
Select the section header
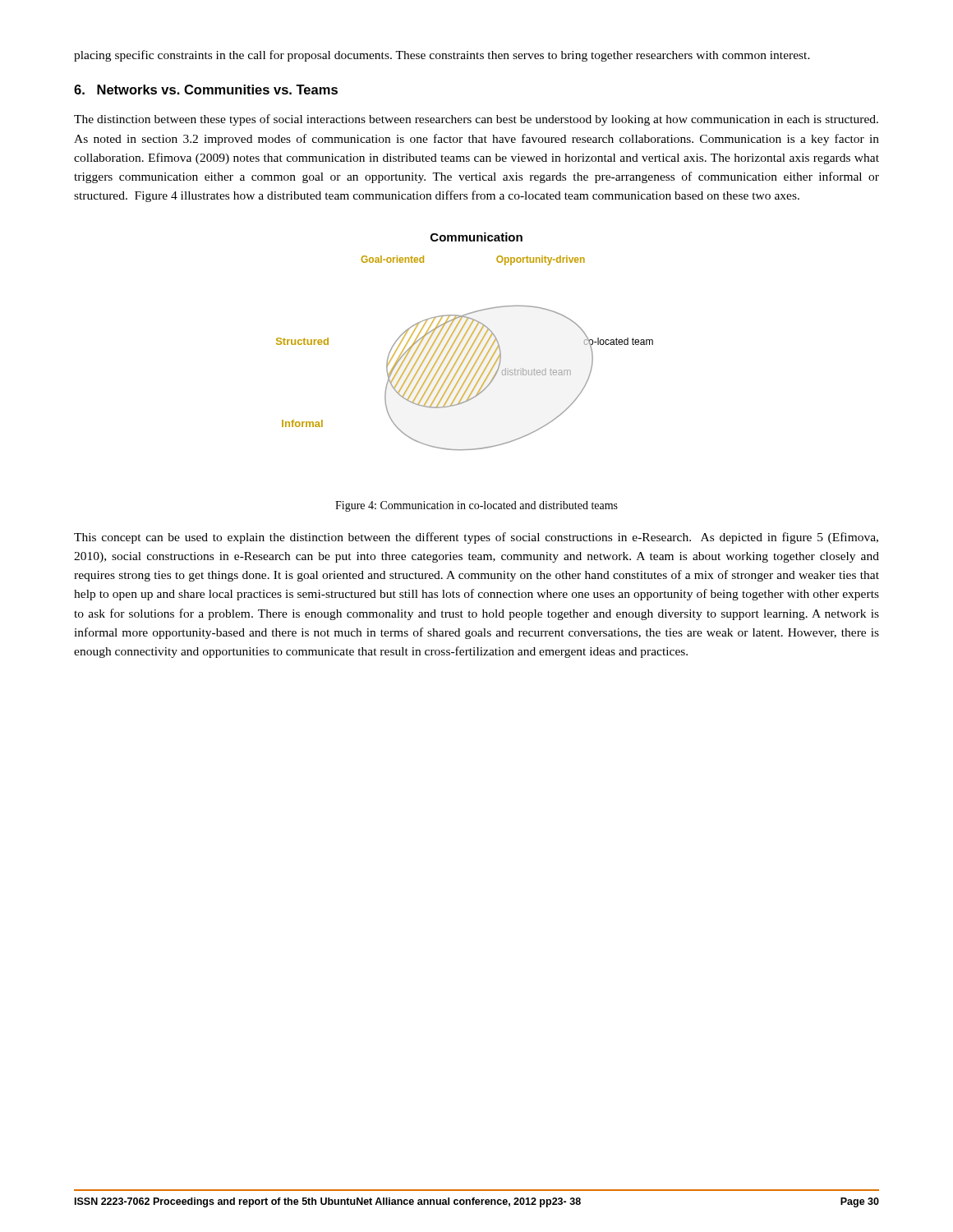click(206, 90)
